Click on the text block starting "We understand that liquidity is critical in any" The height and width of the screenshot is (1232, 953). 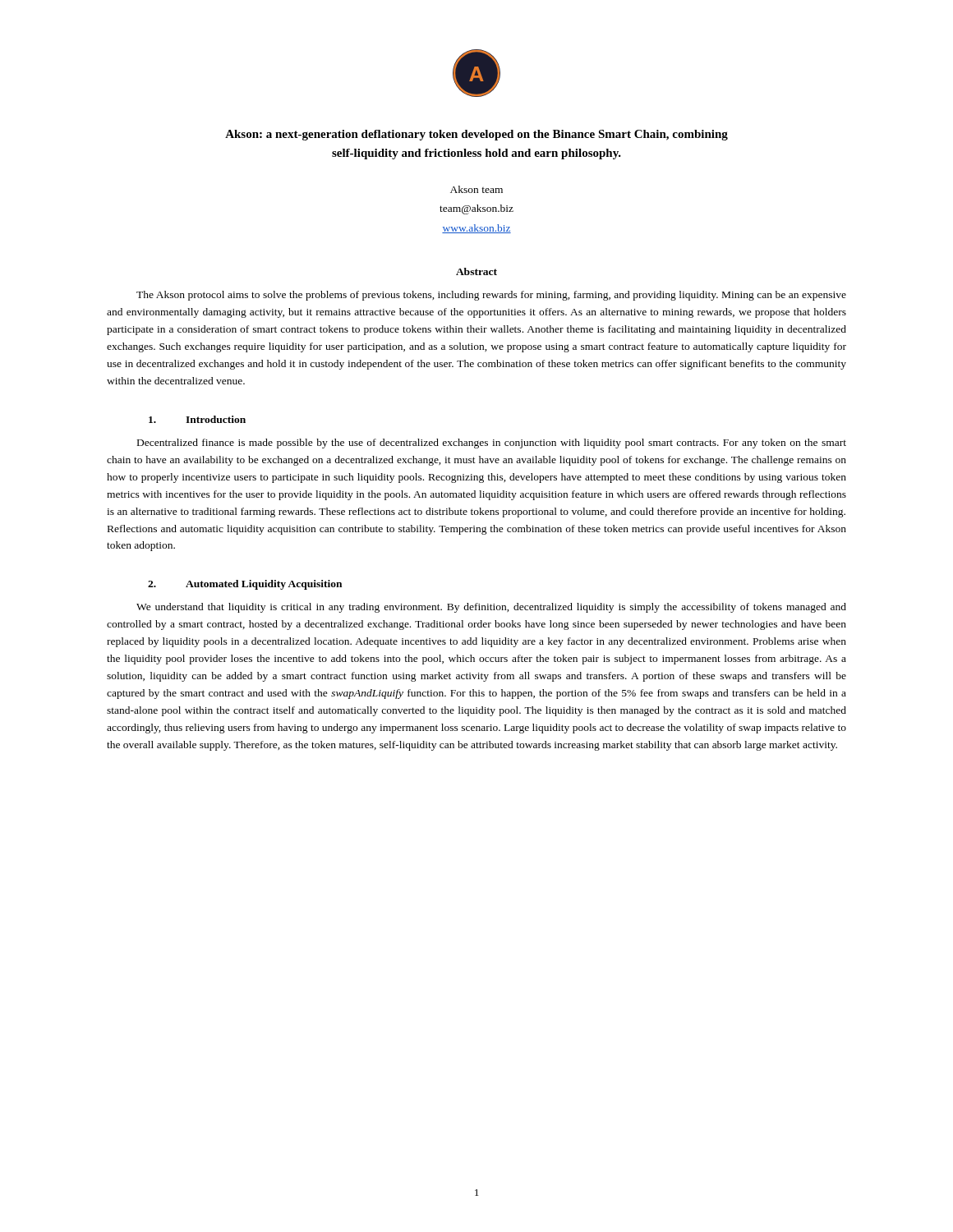point(476,676)
